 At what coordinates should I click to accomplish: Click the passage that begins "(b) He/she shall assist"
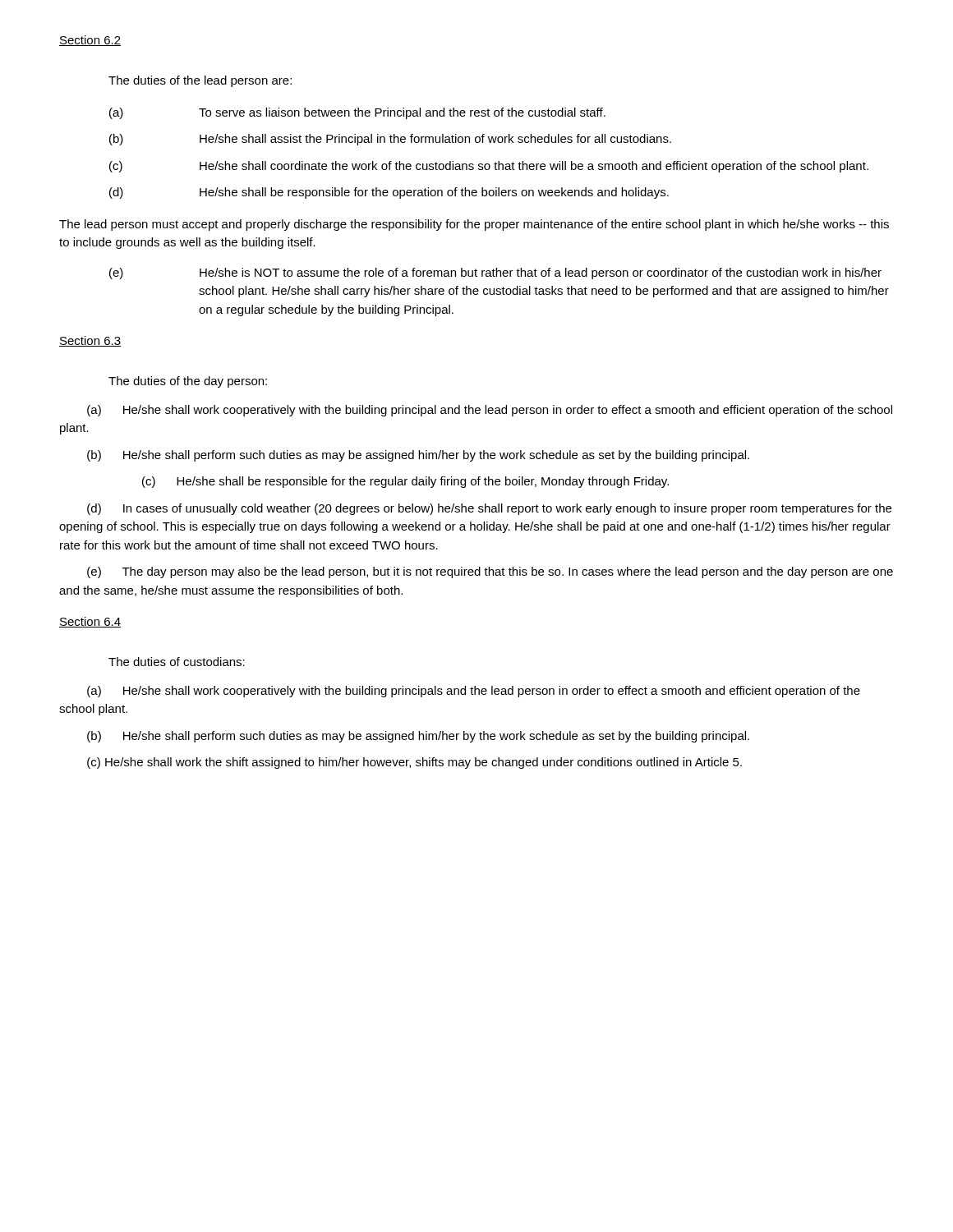click(476, 139)
